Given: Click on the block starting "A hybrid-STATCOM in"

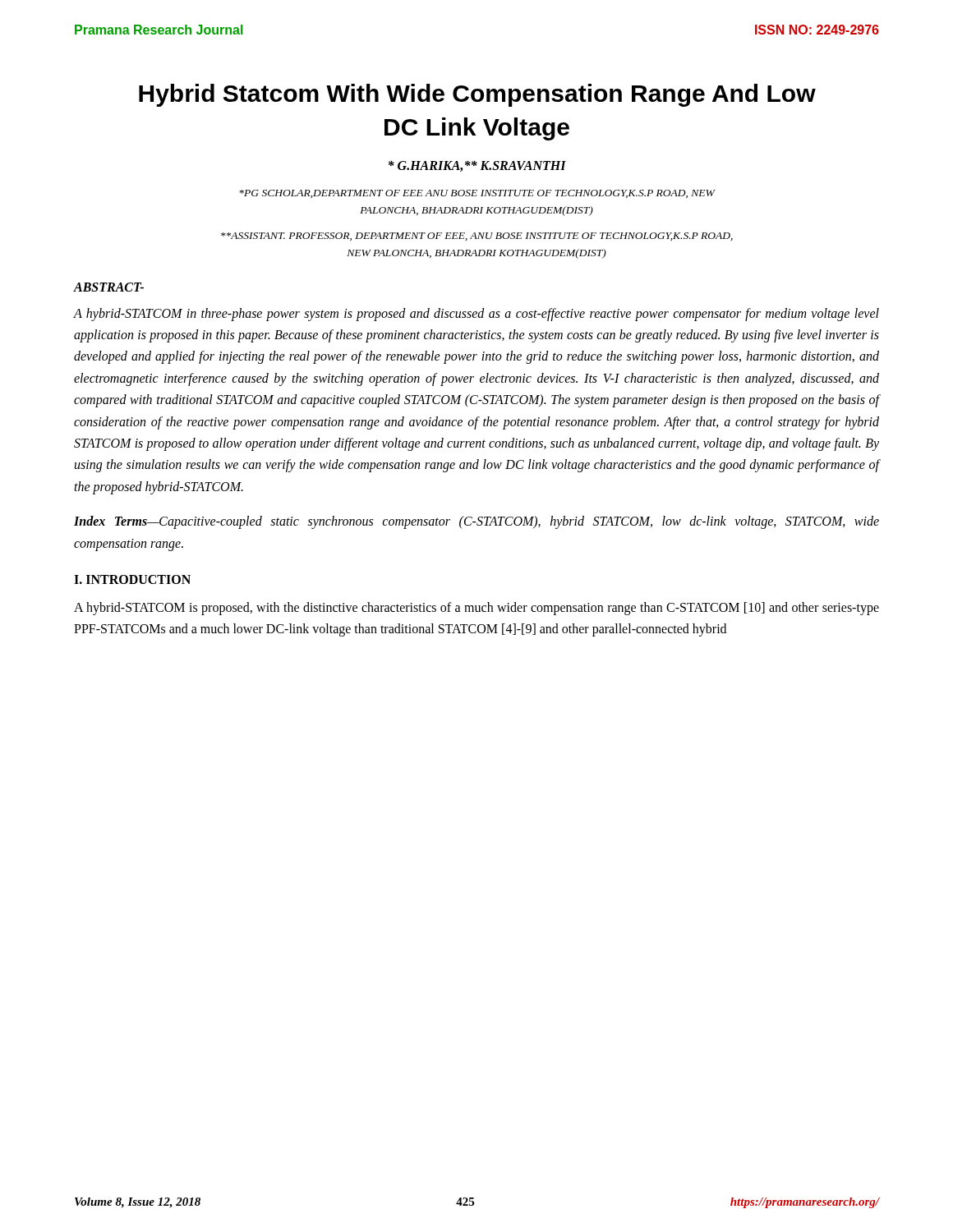Looking at the screenshot, I should pyautogui.click(x=476, y=400).
